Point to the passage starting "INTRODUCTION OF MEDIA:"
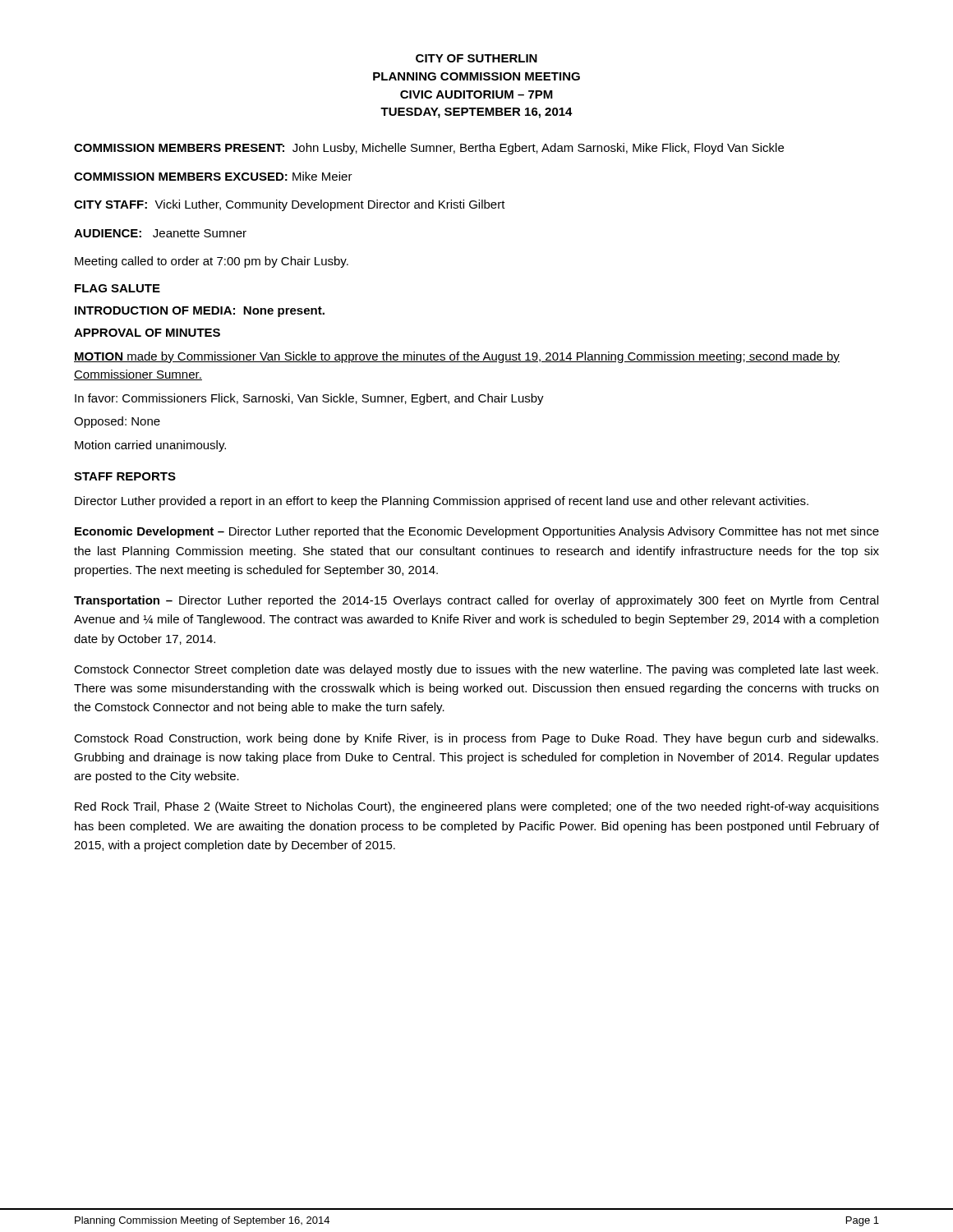Screen dimensions: 1232x953 point(200,310)
